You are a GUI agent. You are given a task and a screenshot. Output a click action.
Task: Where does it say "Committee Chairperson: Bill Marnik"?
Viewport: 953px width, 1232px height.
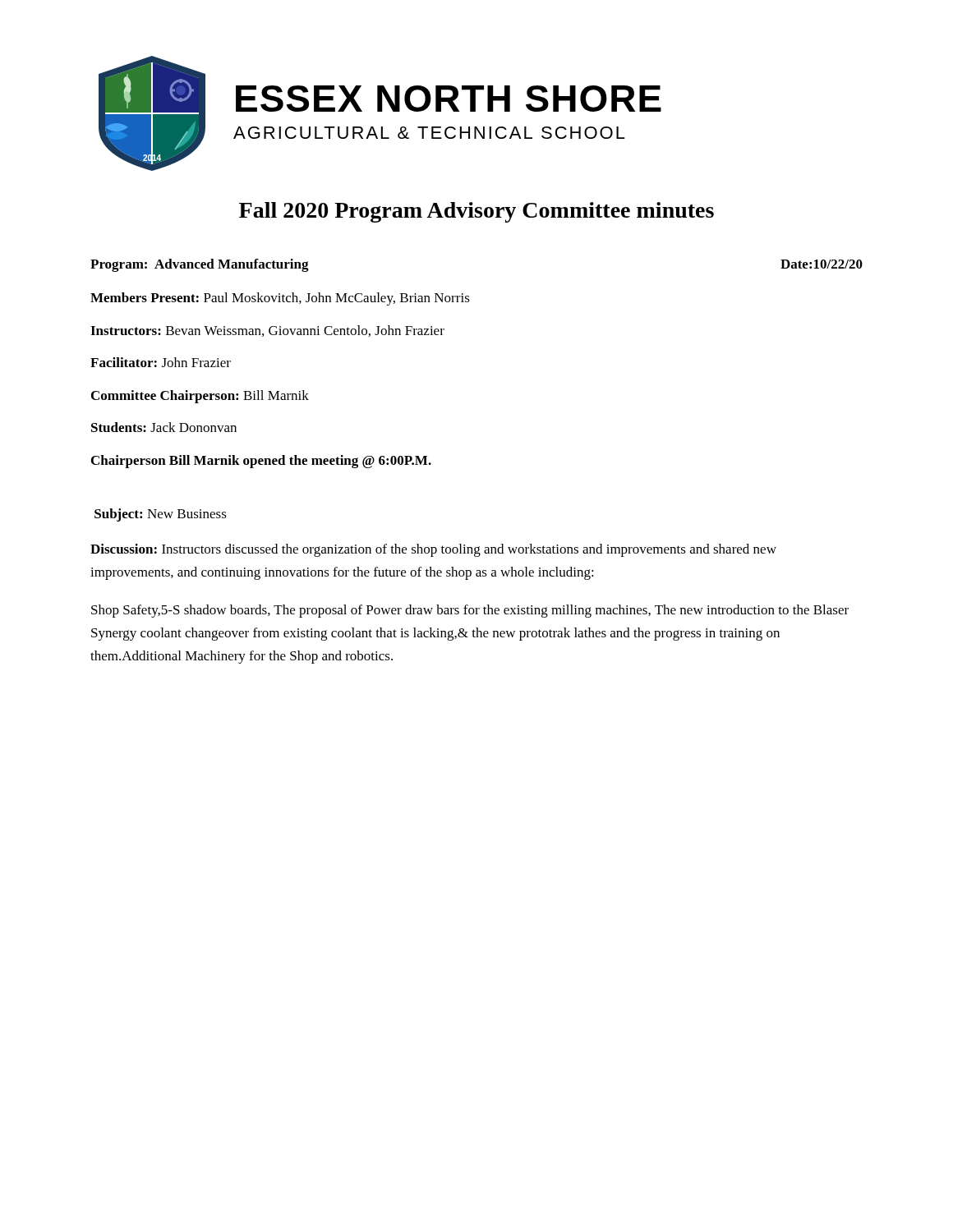coord(200,395)
